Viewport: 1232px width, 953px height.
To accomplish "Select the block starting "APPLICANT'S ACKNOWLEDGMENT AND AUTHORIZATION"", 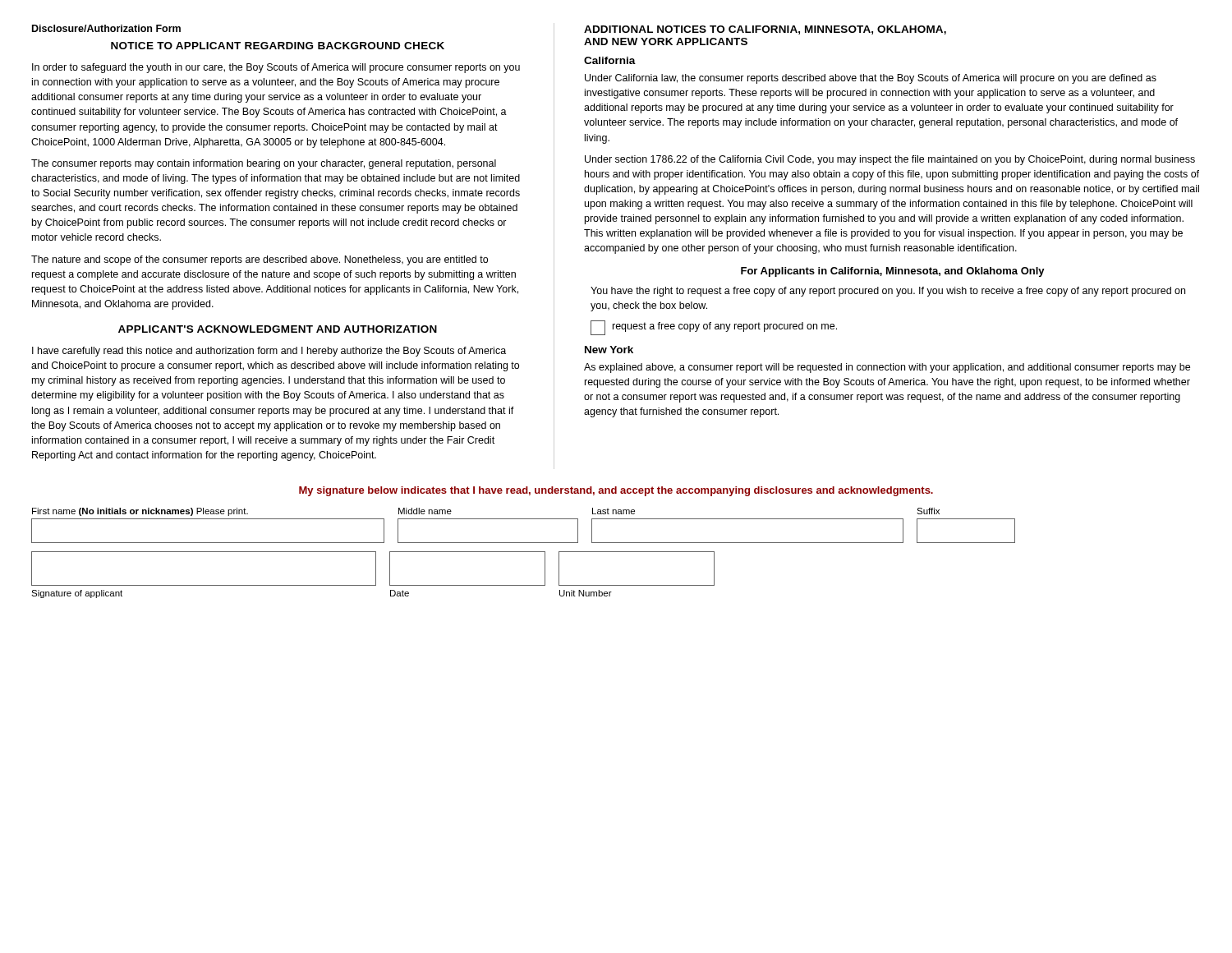I will point(278,329).
